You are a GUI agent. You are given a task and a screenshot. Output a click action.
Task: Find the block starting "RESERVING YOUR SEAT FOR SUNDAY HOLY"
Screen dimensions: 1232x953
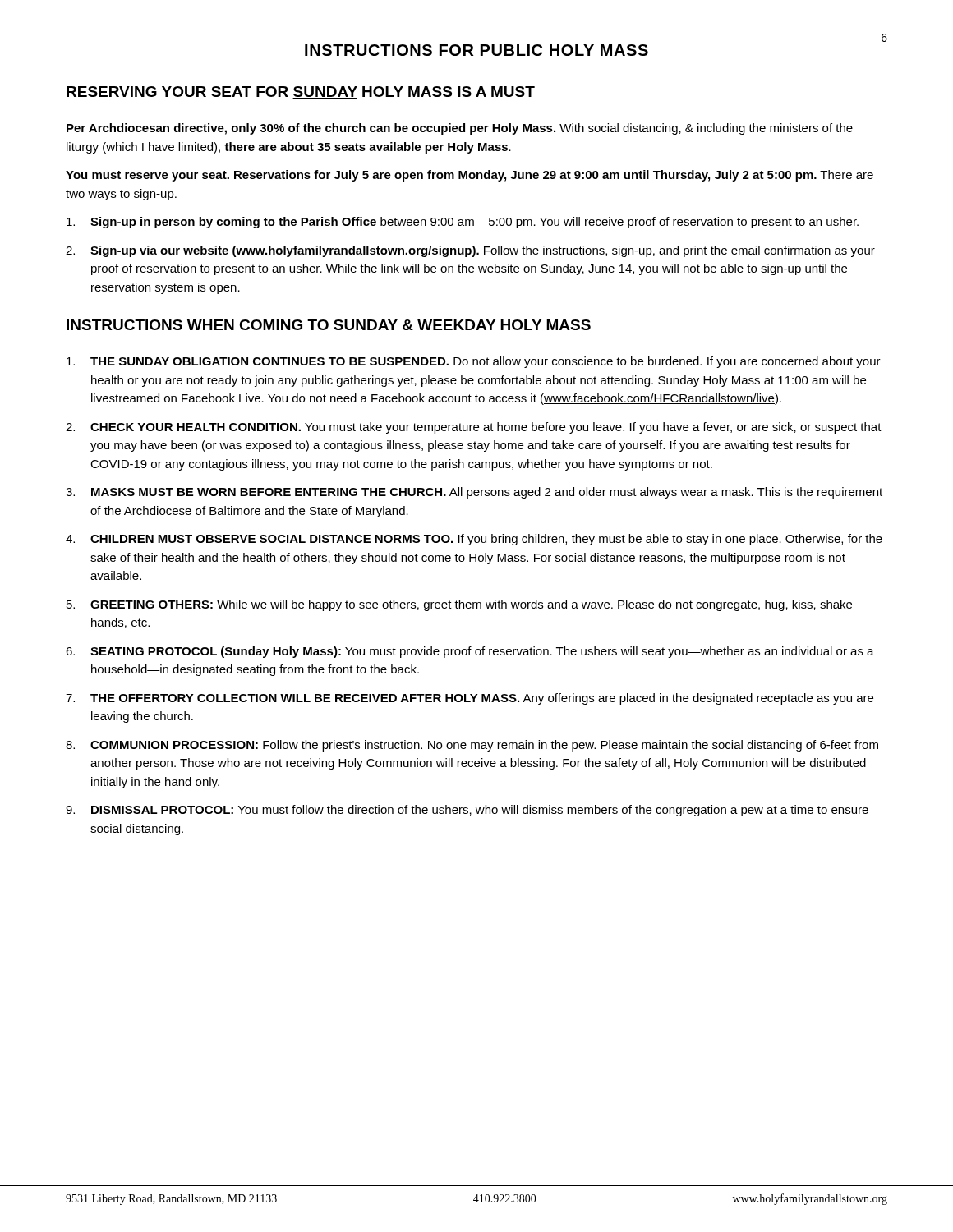[476, 92]
